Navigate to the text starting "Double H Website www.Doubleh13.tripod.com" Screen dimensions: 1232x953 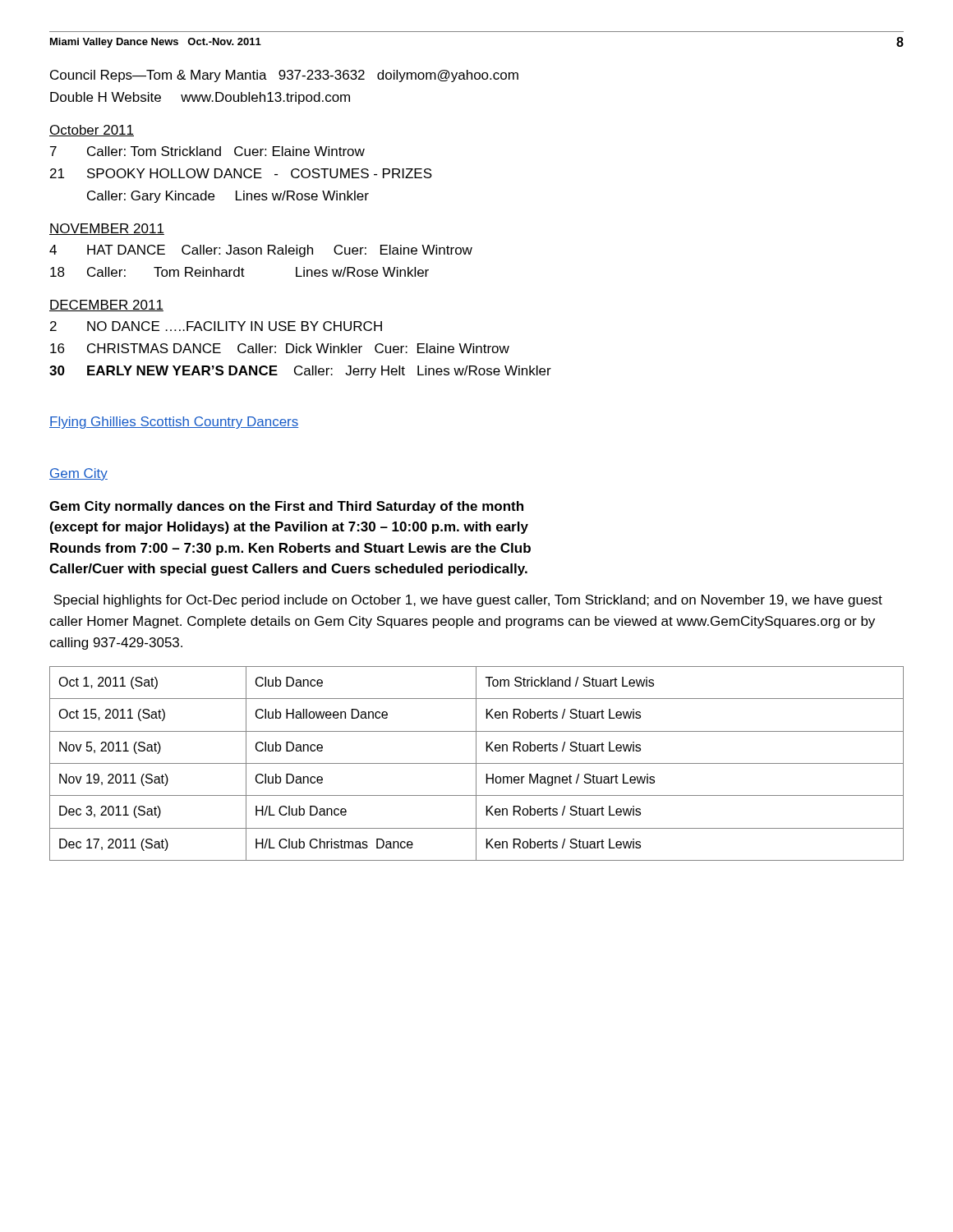click(x=200, y=97)
